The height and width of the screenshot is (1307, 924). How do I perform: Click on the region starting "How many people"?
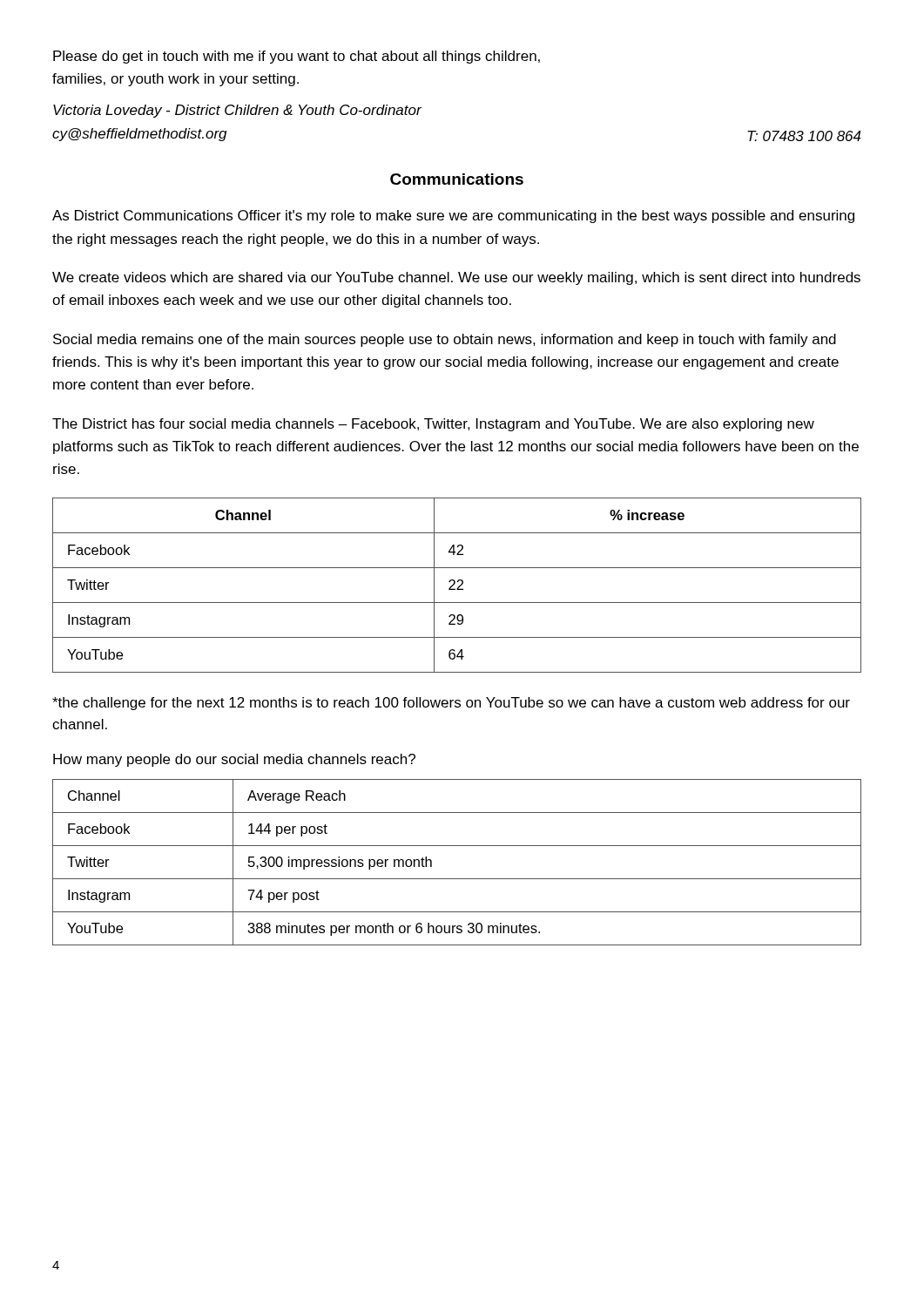234,759
